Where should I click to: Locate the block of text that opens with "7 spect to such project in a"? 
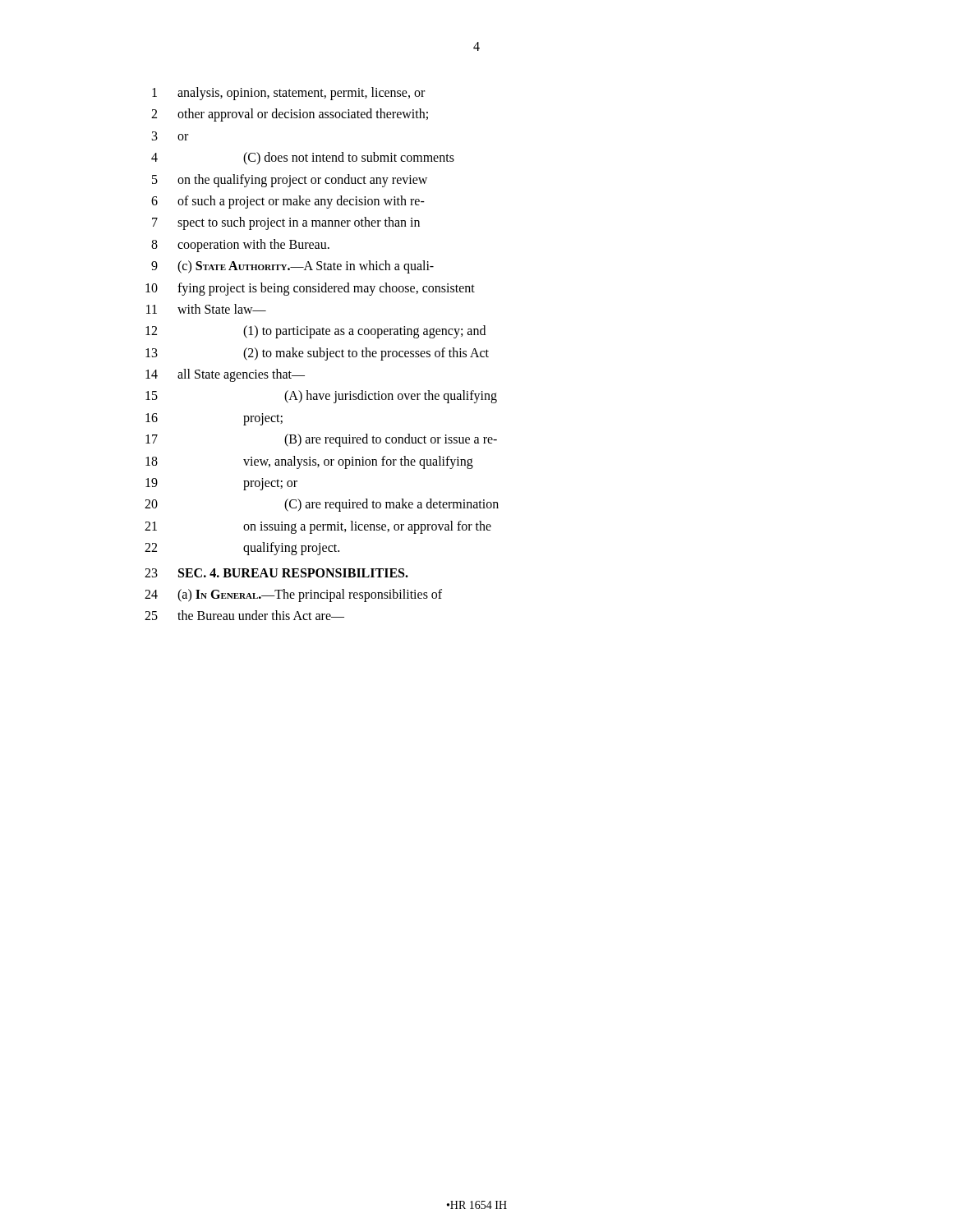286,223
